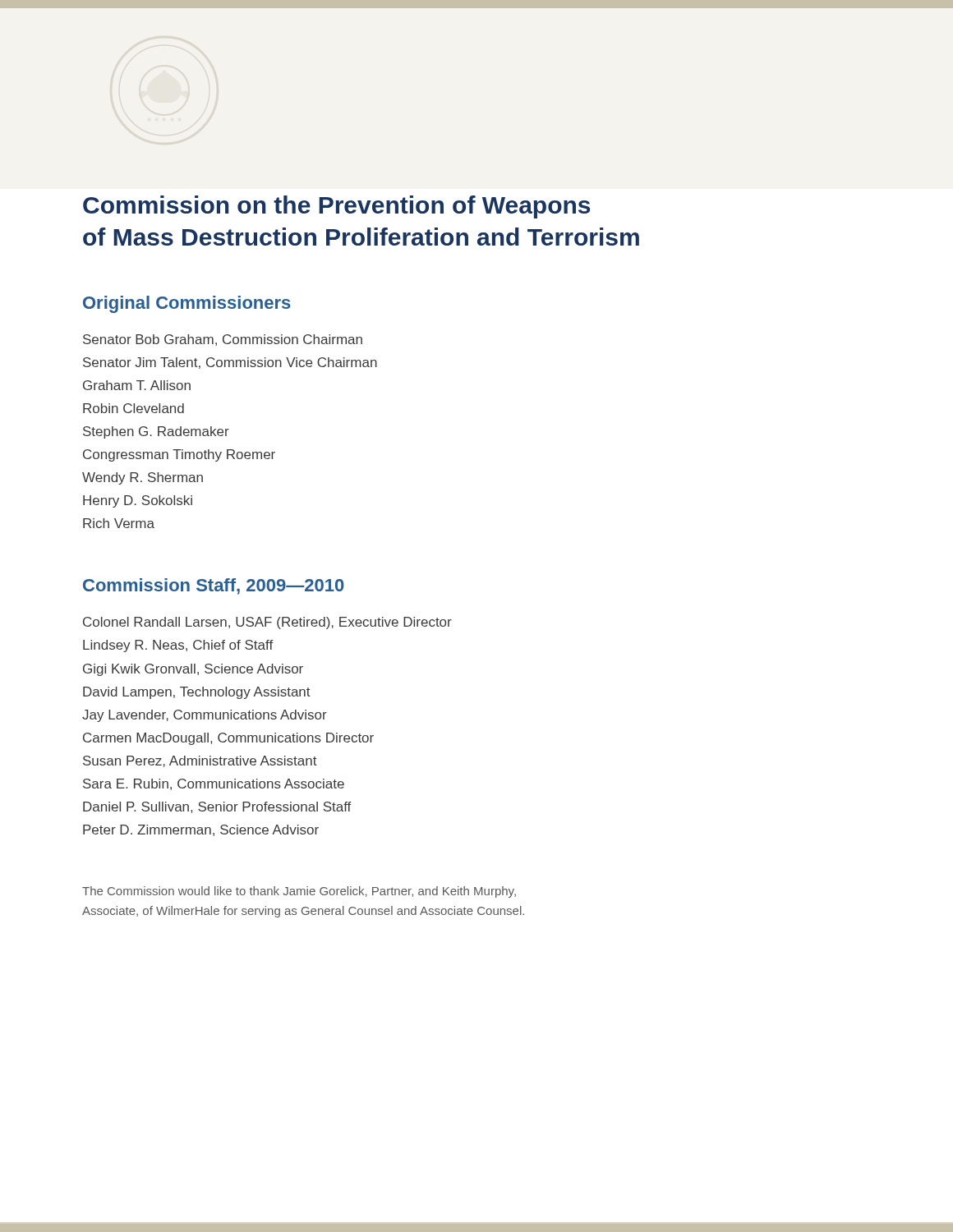The height and width of the screenshot is (1232, 953).
Task: Click on the footnote containing "The Commission would"
Action: pos(394,901)
